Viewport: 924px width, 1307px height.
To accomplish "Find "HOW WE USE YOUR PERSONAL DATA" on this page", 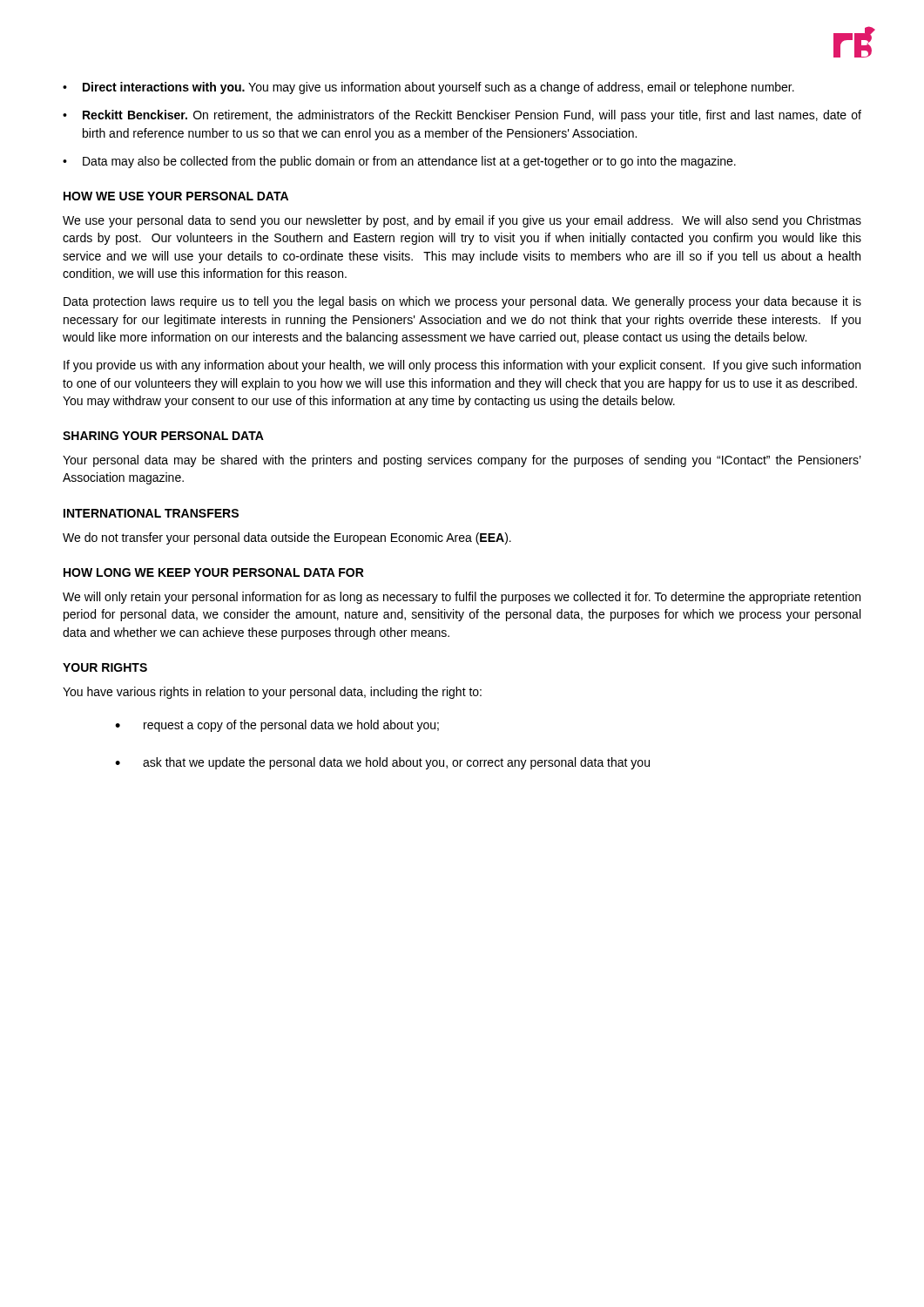I will 176,196.
